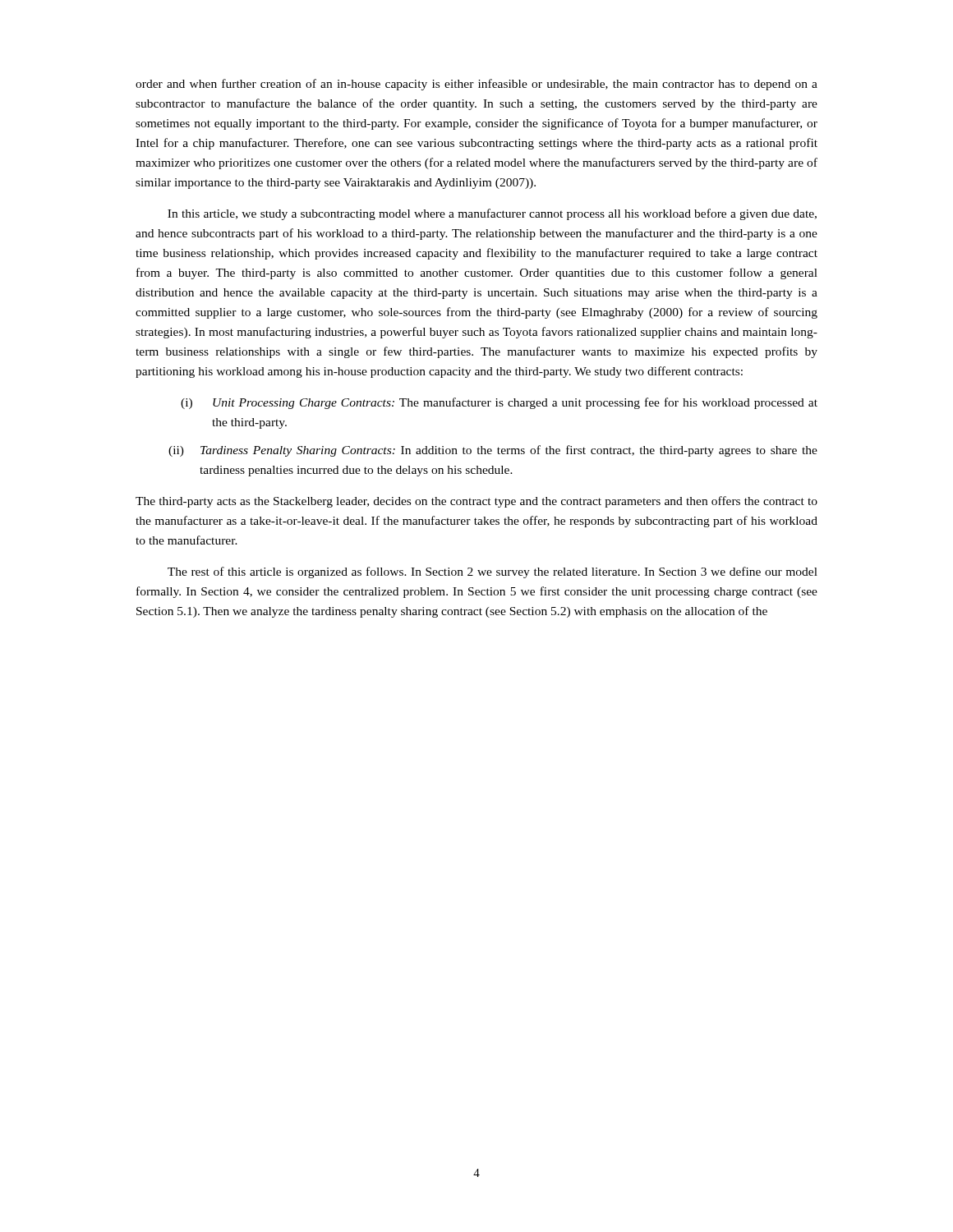Where is the passage that starts "order and when further creation of"?
953x1232 pixels.
point(476,133)
